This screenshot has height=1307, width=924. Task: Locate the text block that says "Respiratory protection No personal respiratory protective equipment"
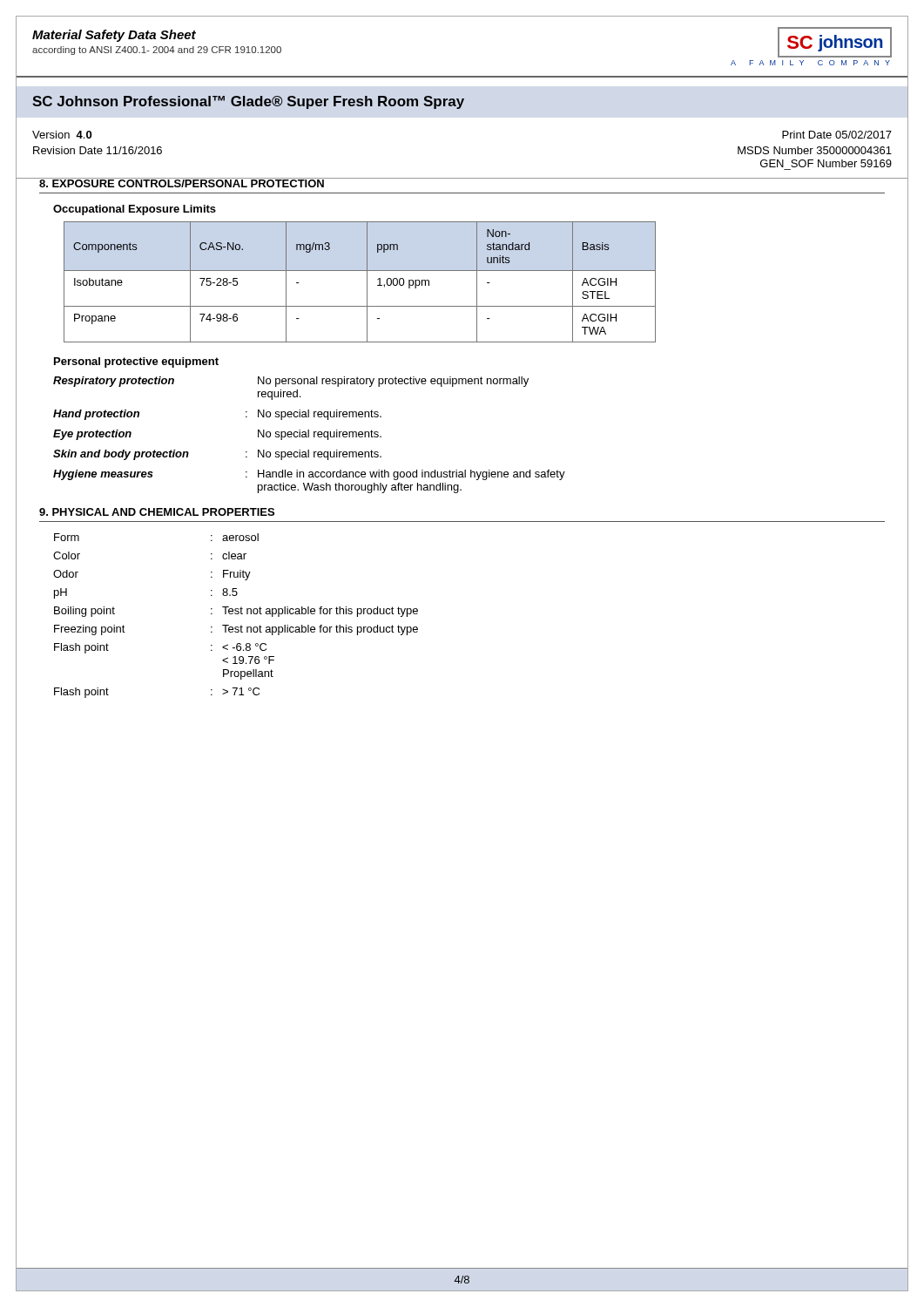pos(469,387)
